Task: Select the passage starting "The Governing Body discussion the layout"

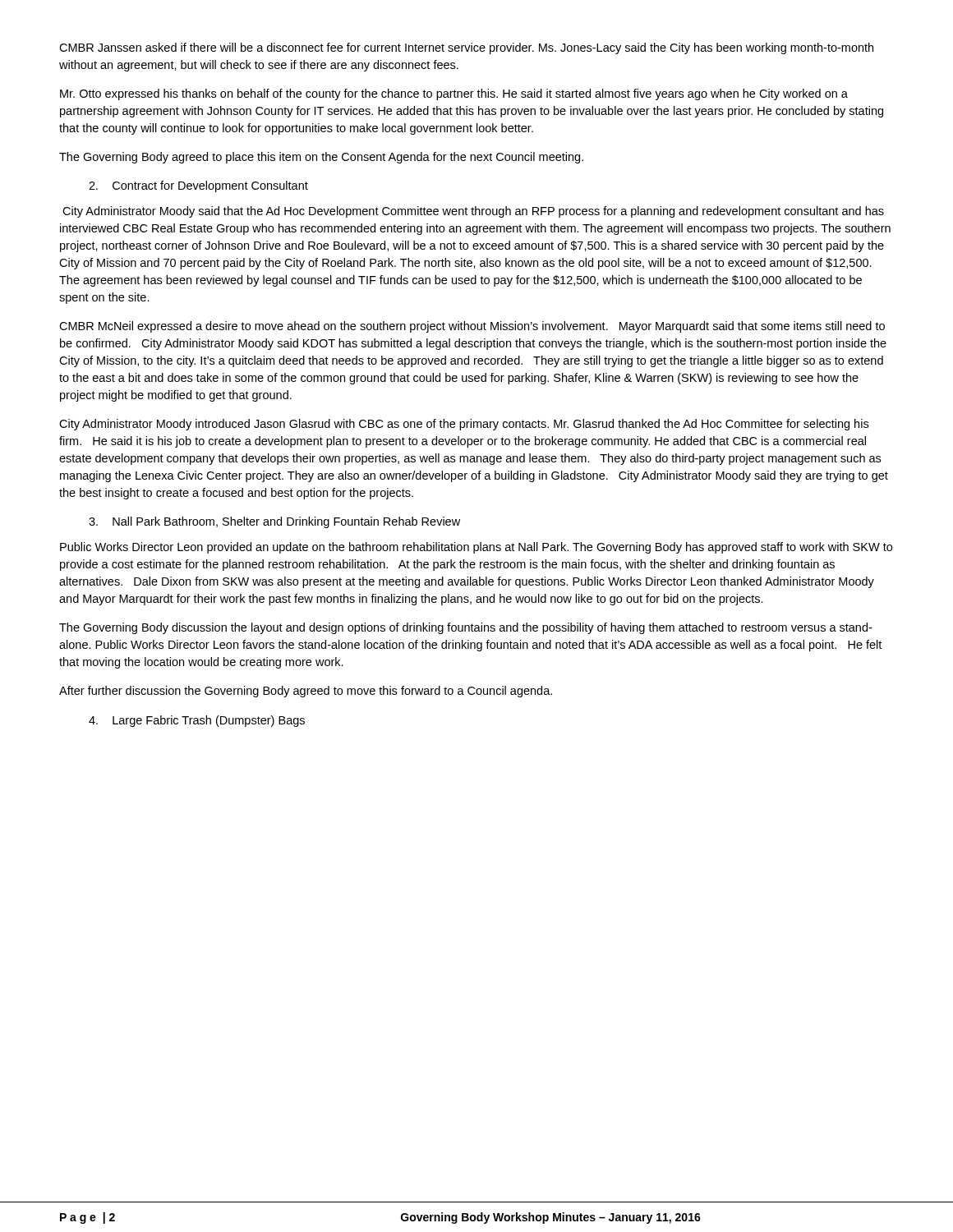Action: [470, 645]
